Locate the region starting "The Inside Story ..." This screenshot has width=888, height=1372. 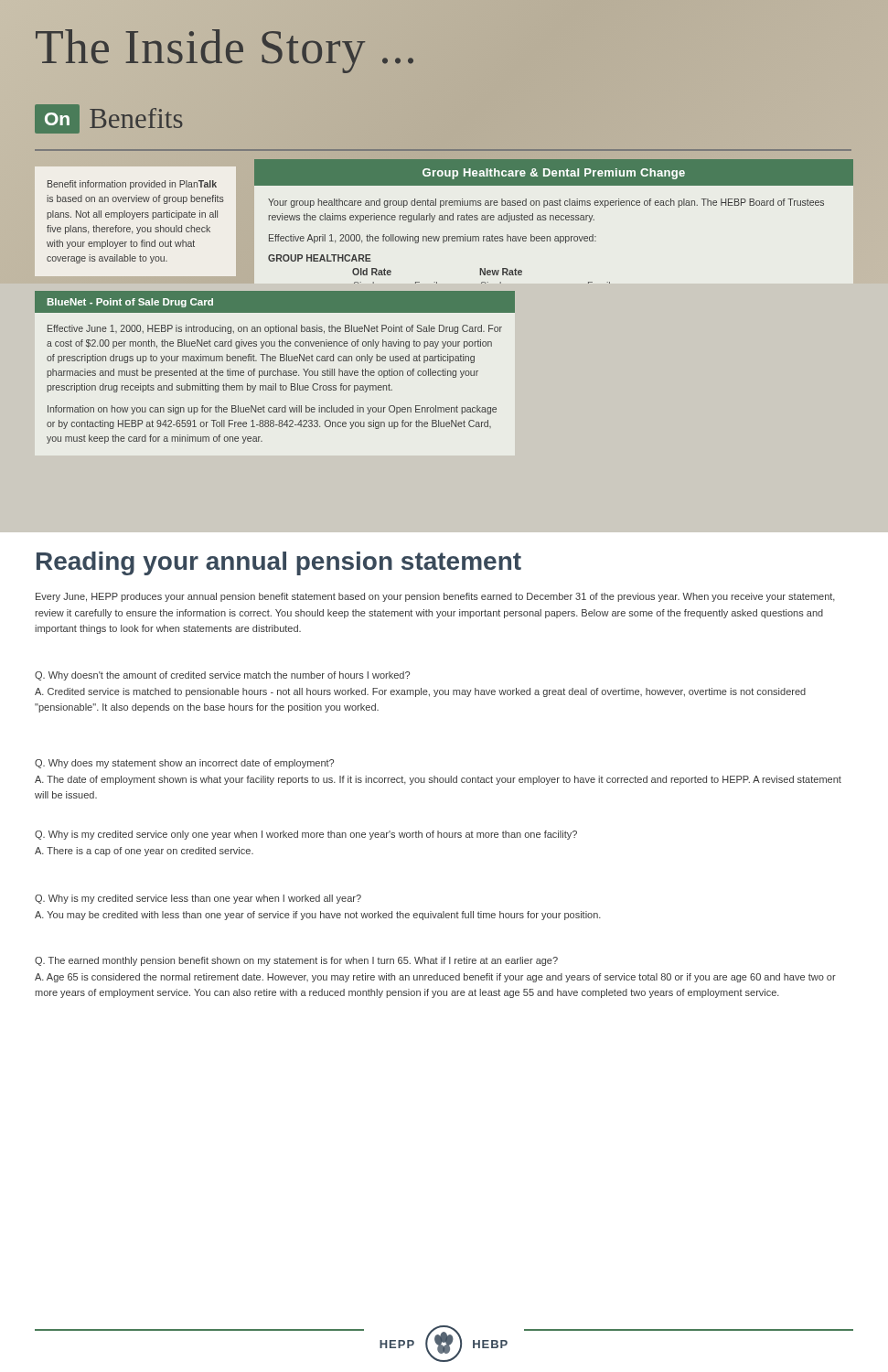(226, 47)
